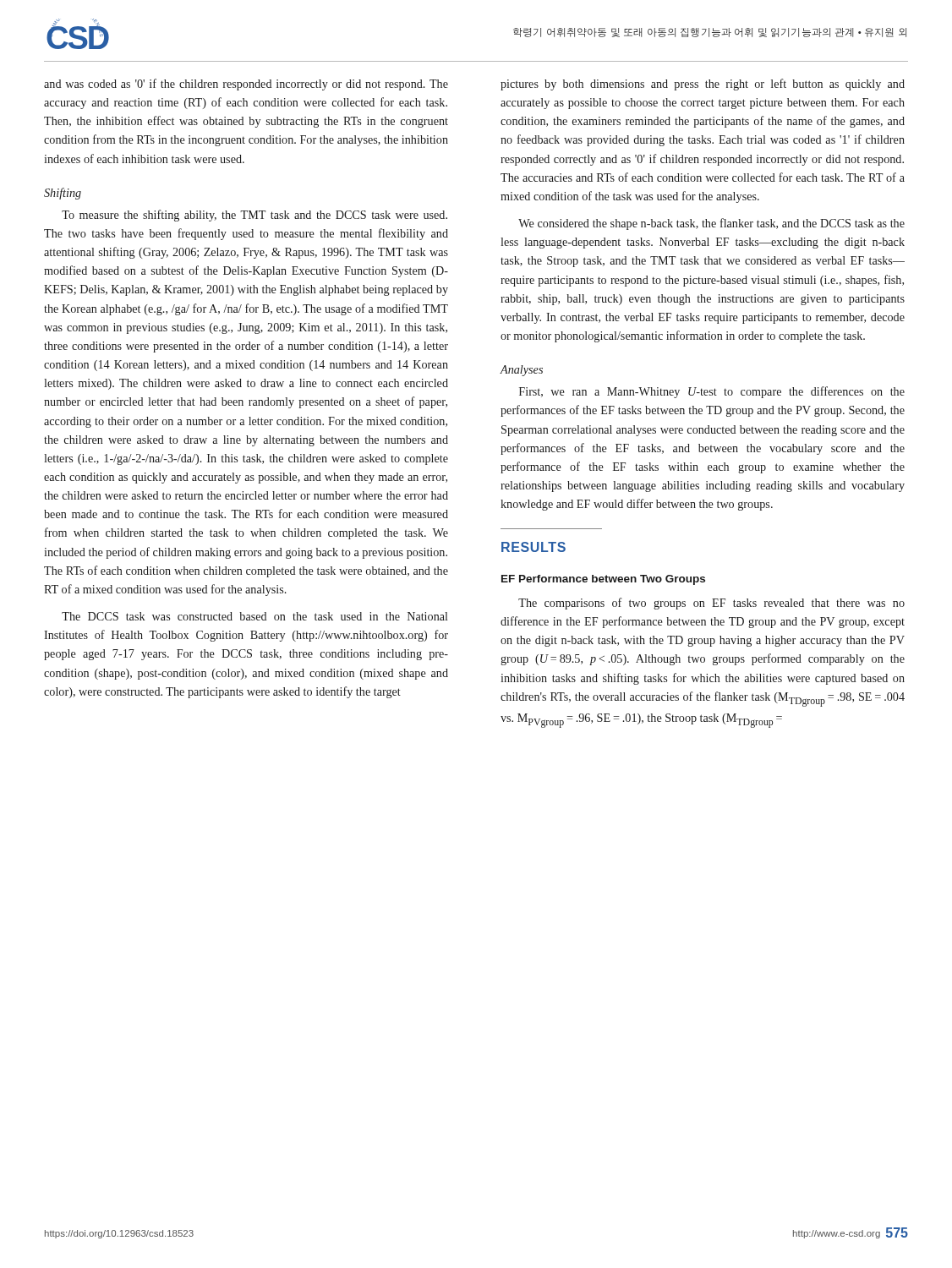Find the block starting "To measure the shifting ability, the TMT task"
This screenshot has width=952, height=1268.
point(246,402)
